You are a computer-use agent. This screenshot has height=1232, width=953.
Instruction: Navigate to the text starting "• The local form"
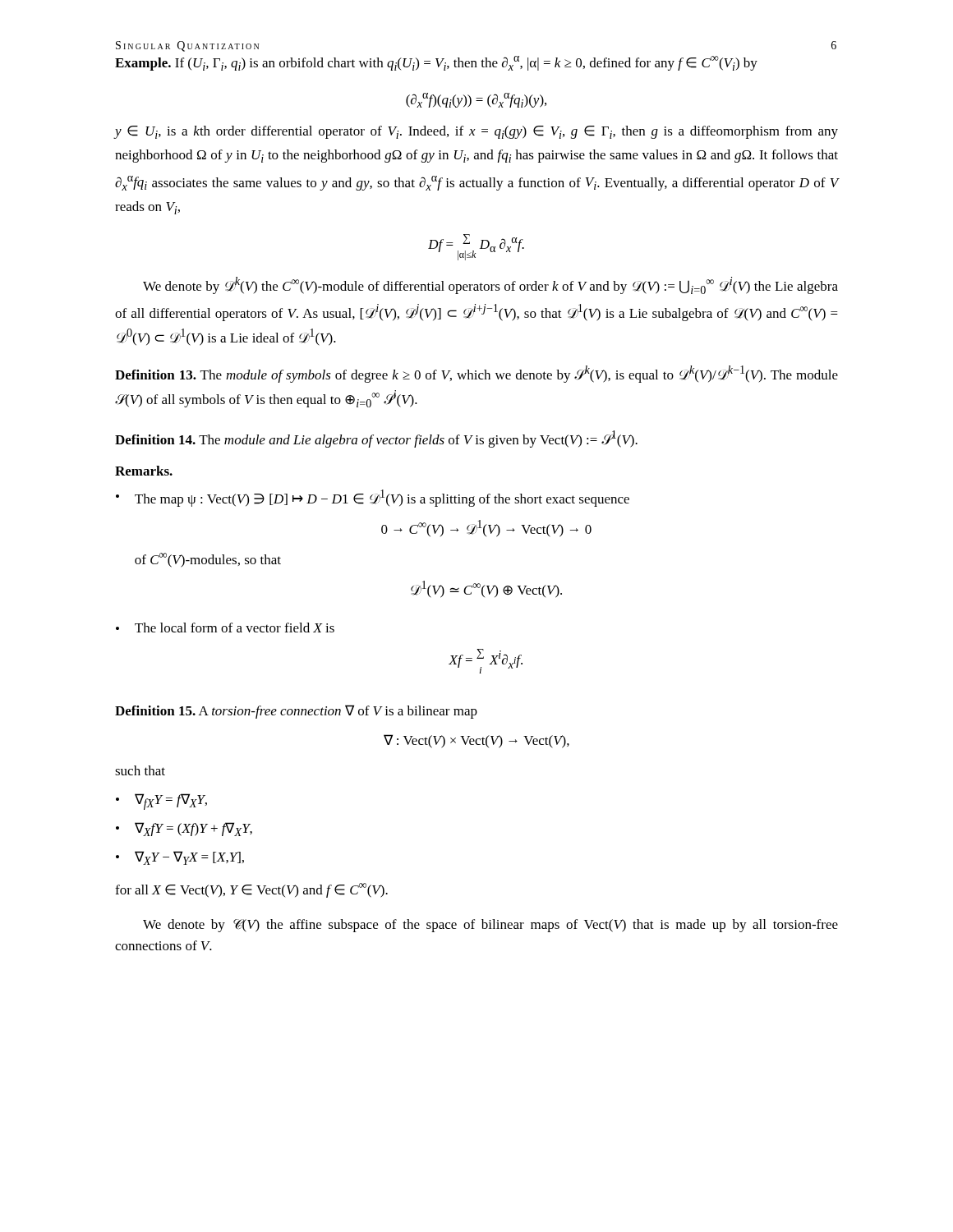click(x=476, y=653)
